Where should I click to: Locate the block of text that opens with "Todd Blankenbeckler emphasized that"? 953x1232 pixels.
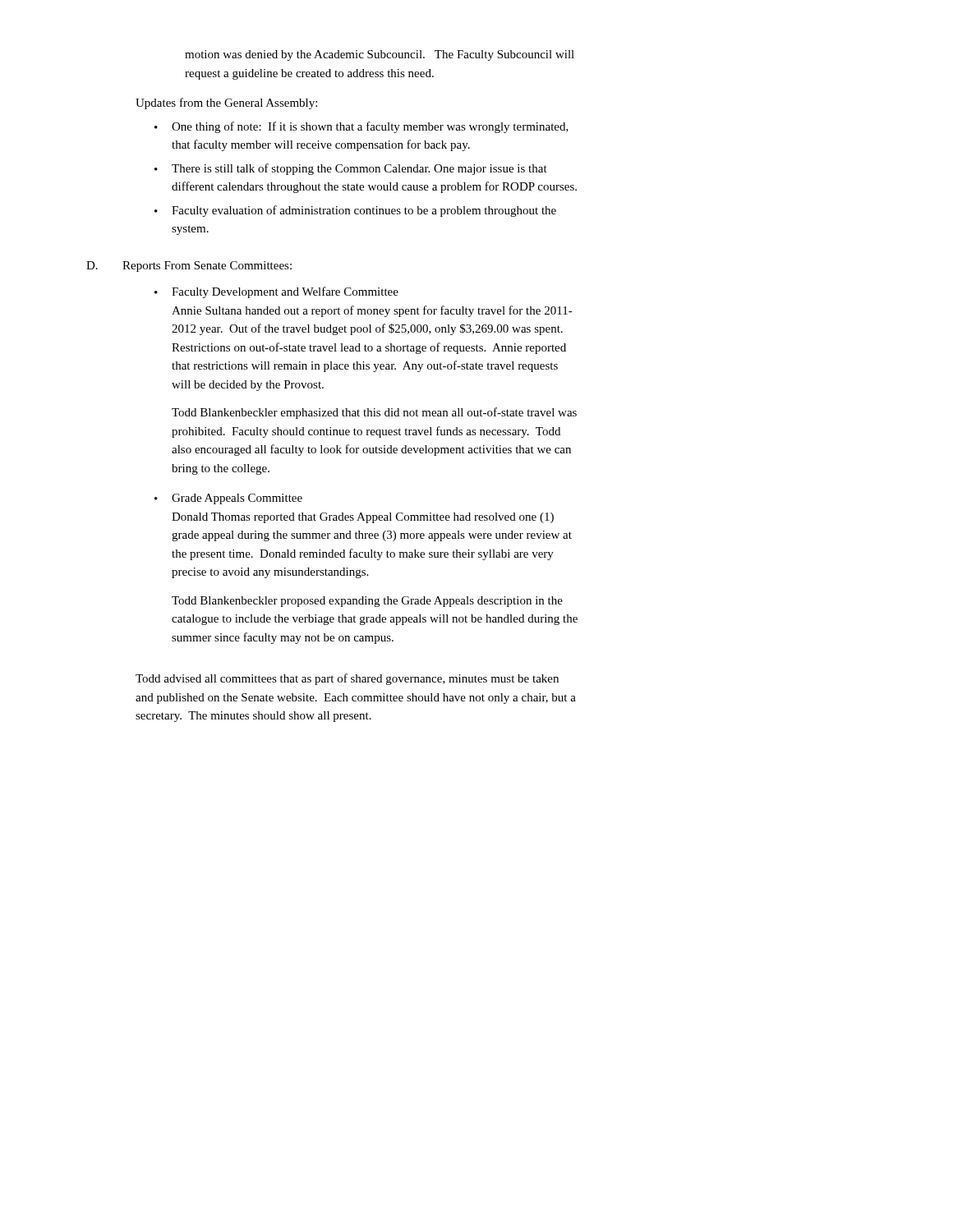click(x=374, y=440)
